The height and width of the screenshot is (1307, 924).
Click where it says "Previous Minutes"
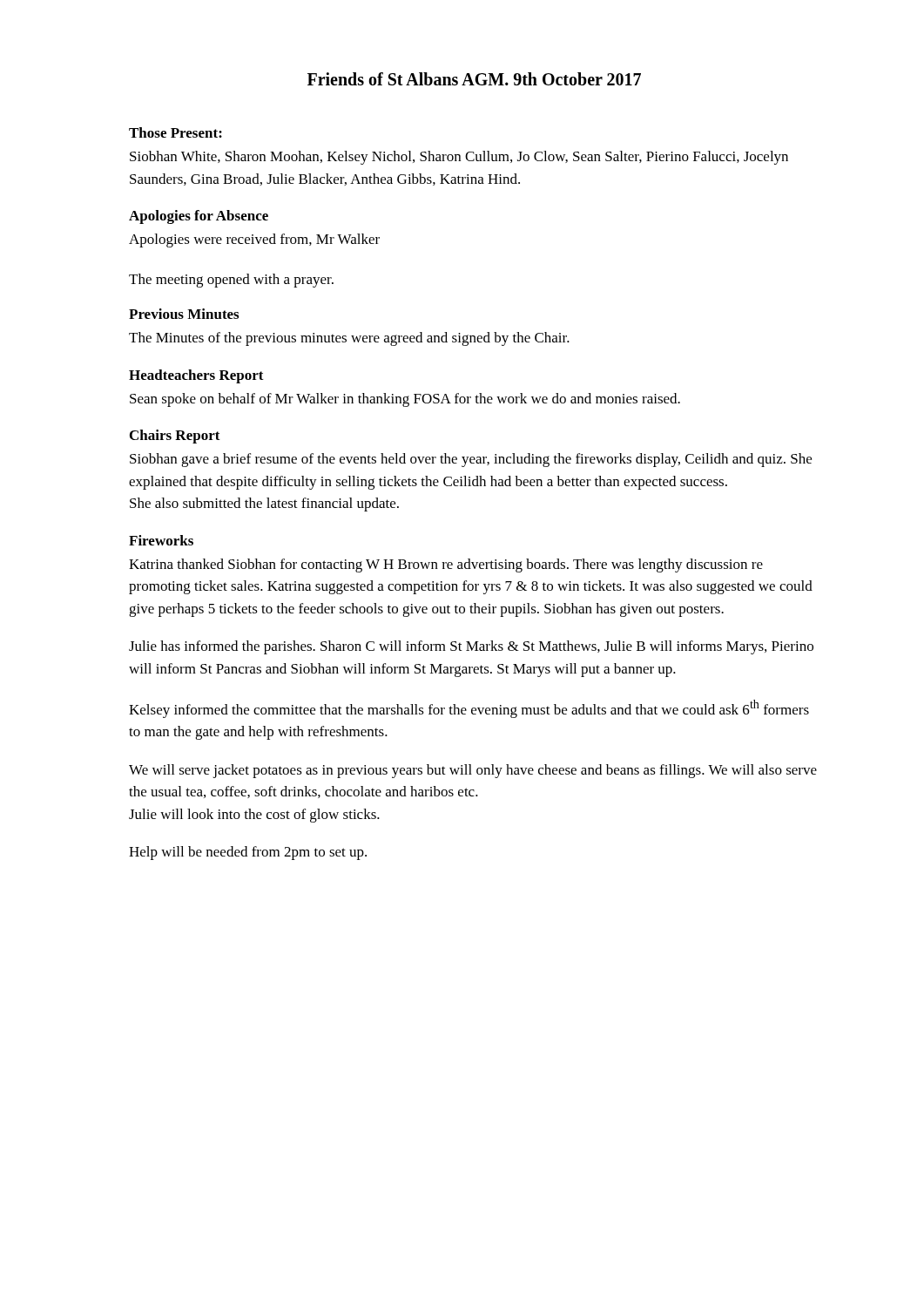184,314
